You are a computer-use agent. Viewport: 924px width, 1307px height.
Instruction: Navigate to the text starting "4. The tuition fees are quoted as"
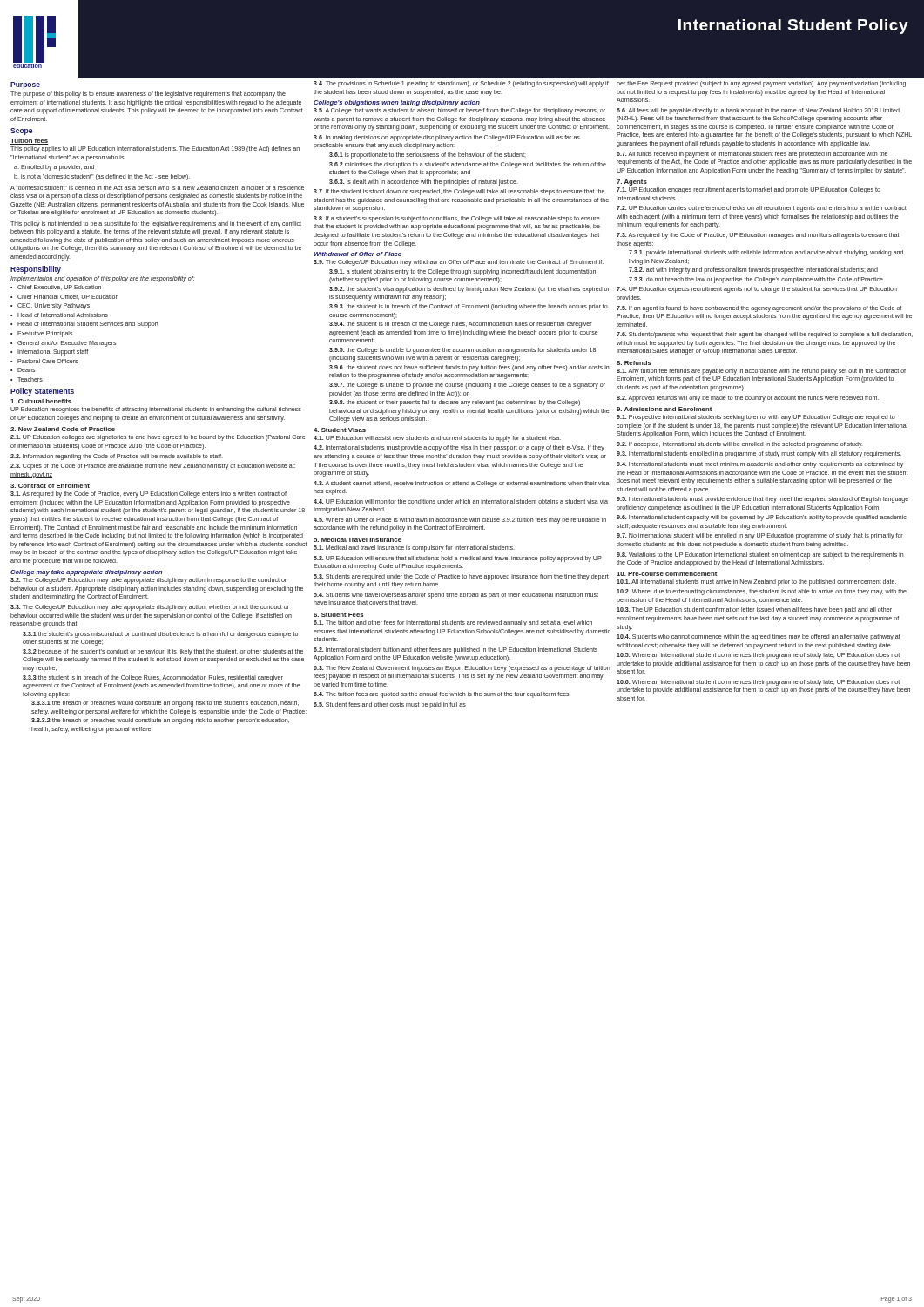(442, 695)
